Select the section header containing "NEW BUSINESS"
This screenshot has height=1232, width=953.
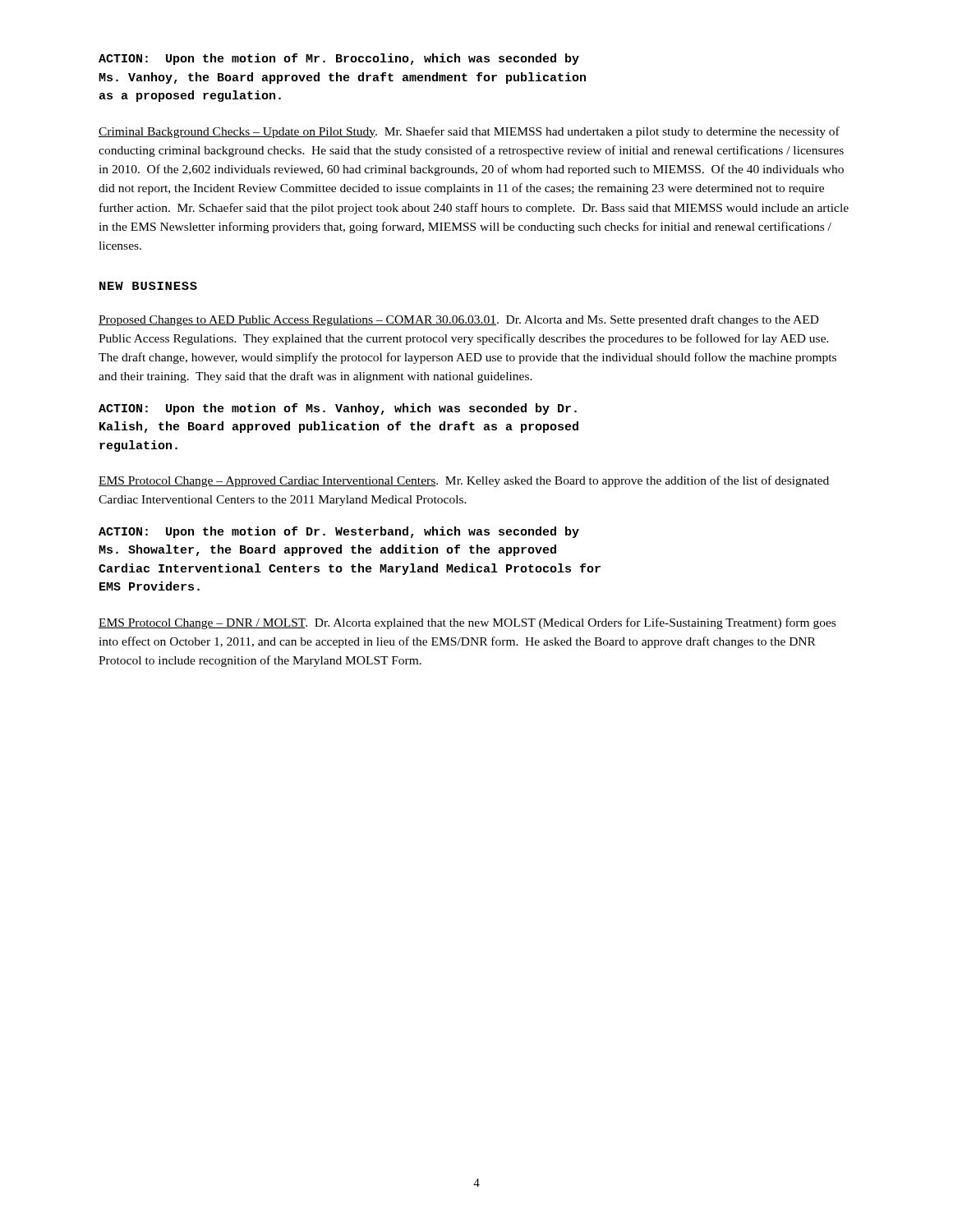click(148, 287)
